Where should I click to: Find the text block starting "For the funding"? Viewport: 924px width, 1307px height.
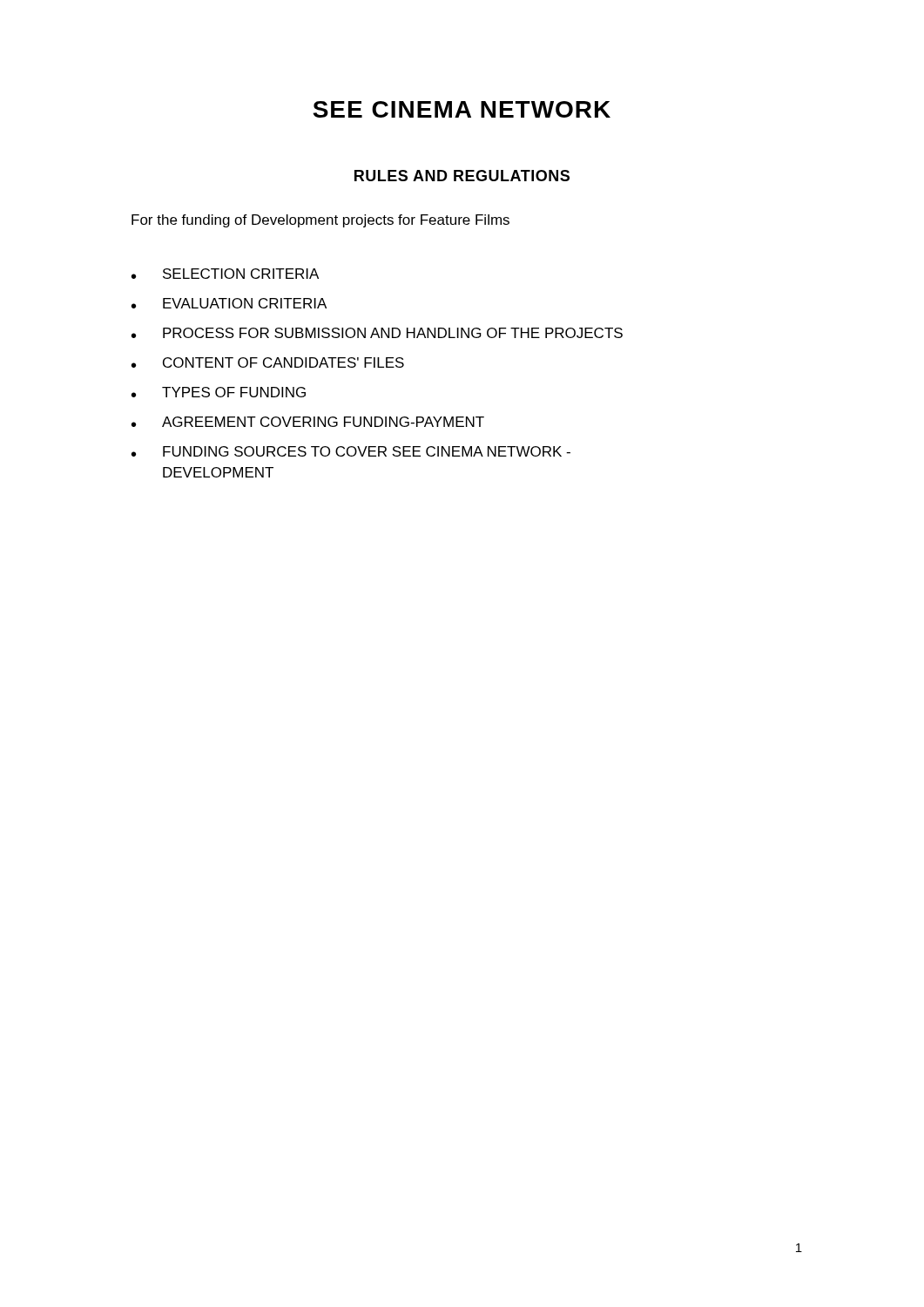(320, 220)
